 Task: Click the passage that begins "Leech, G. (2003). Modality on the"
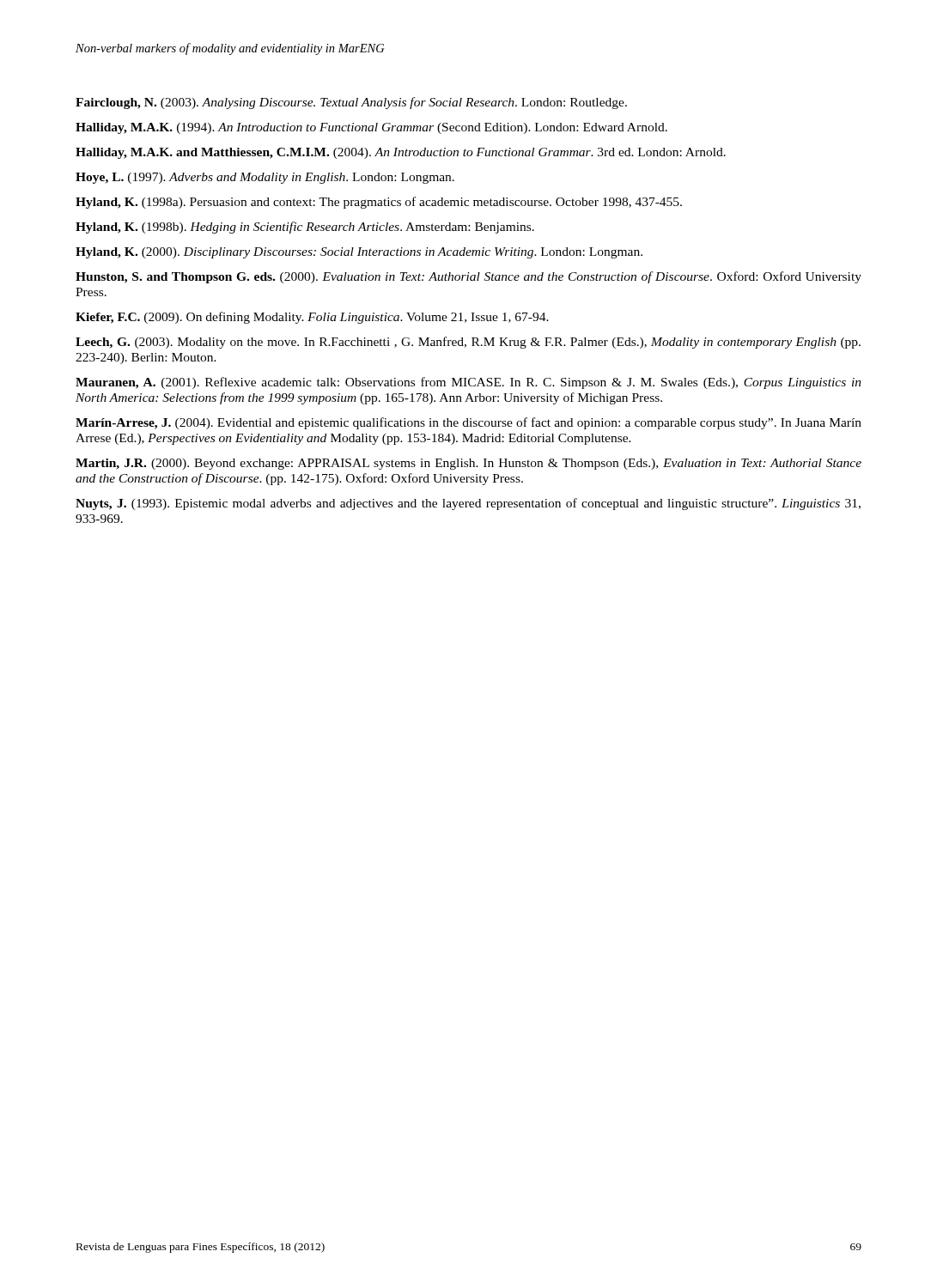coord(468,349)
